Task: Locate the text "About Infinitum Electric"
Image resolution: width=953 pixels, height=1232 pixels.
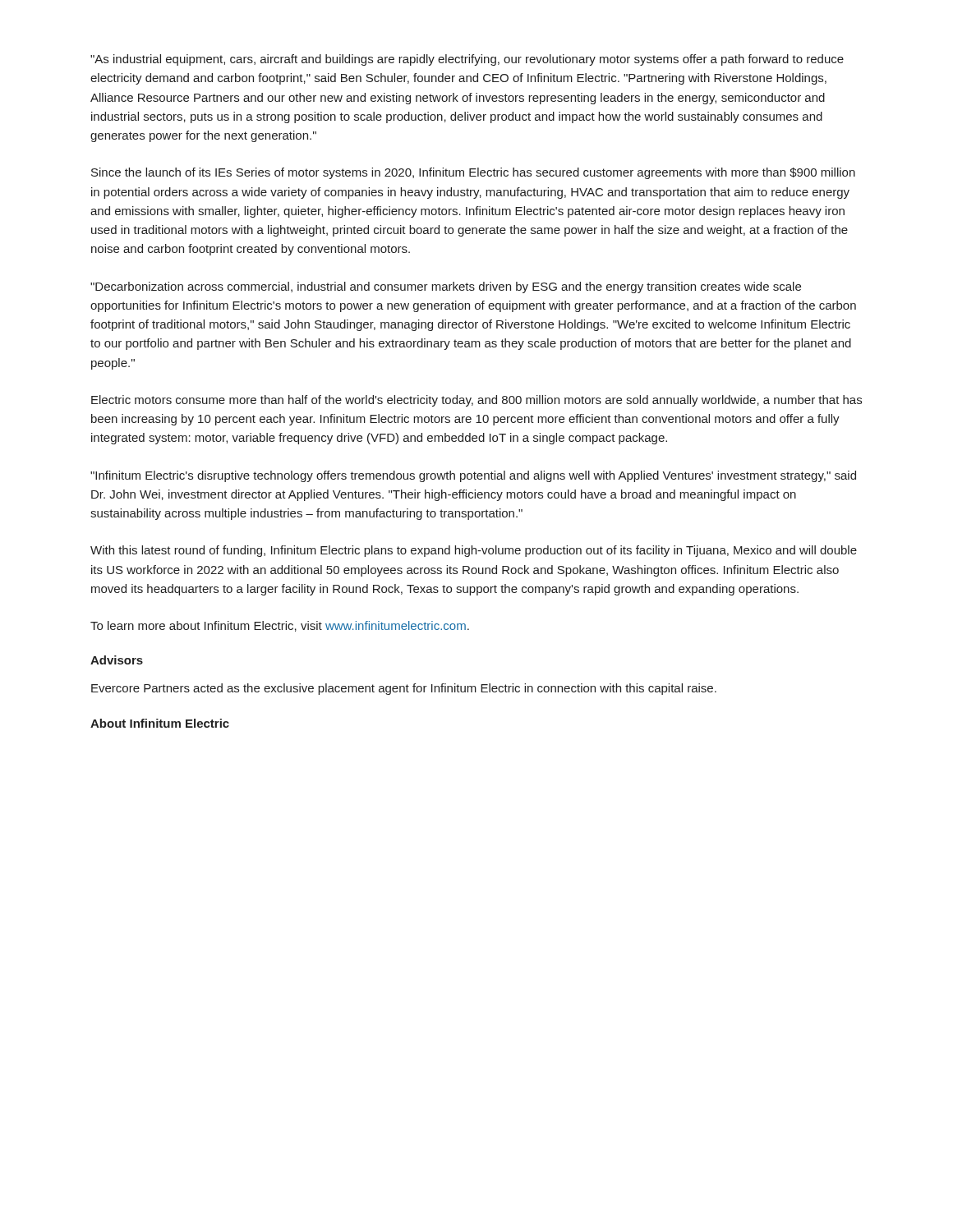Action: pyautogui.click(x=160, y=723)
